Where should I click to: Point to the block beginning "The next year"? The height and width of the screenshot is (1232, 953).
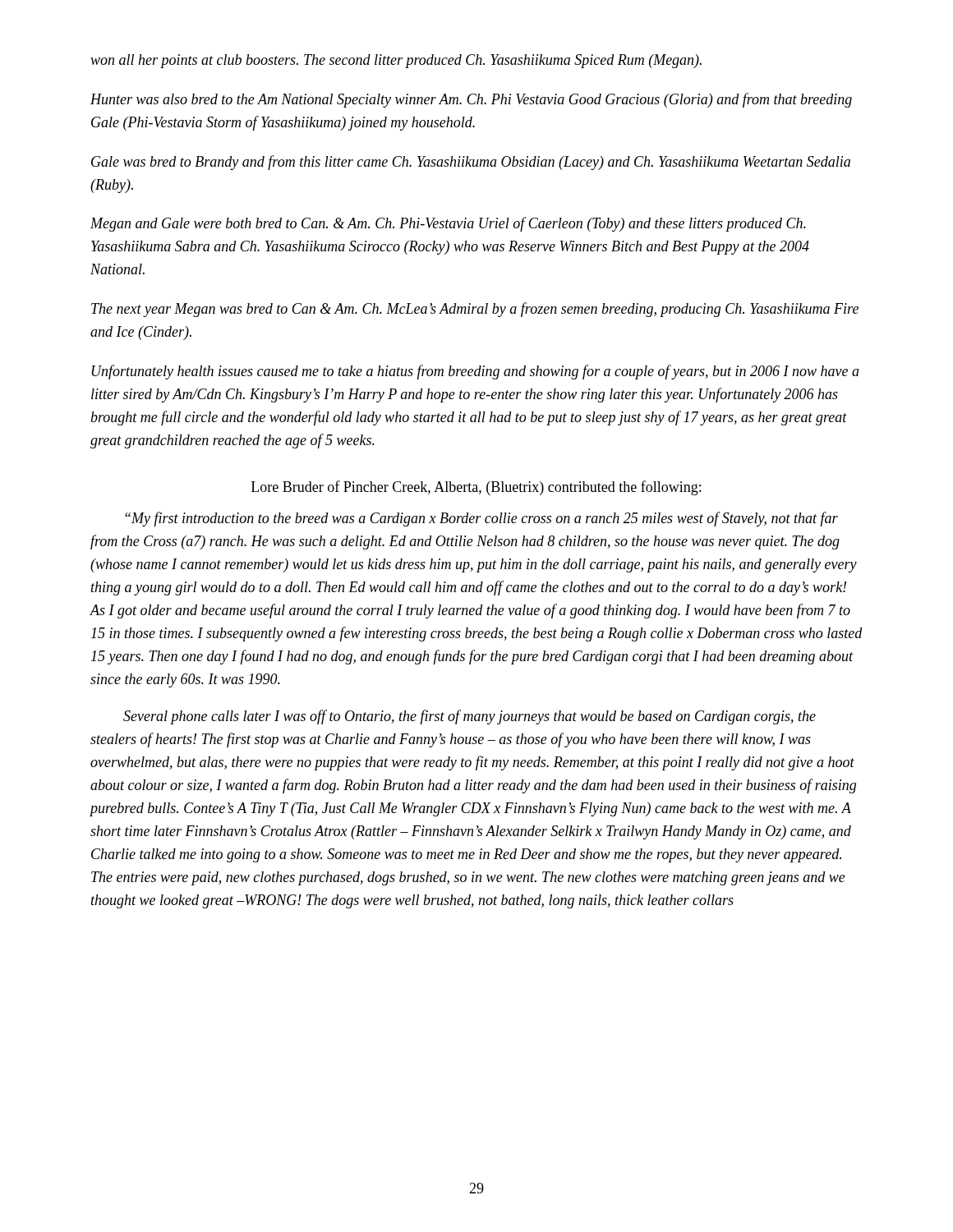click(x=475, y=320)
